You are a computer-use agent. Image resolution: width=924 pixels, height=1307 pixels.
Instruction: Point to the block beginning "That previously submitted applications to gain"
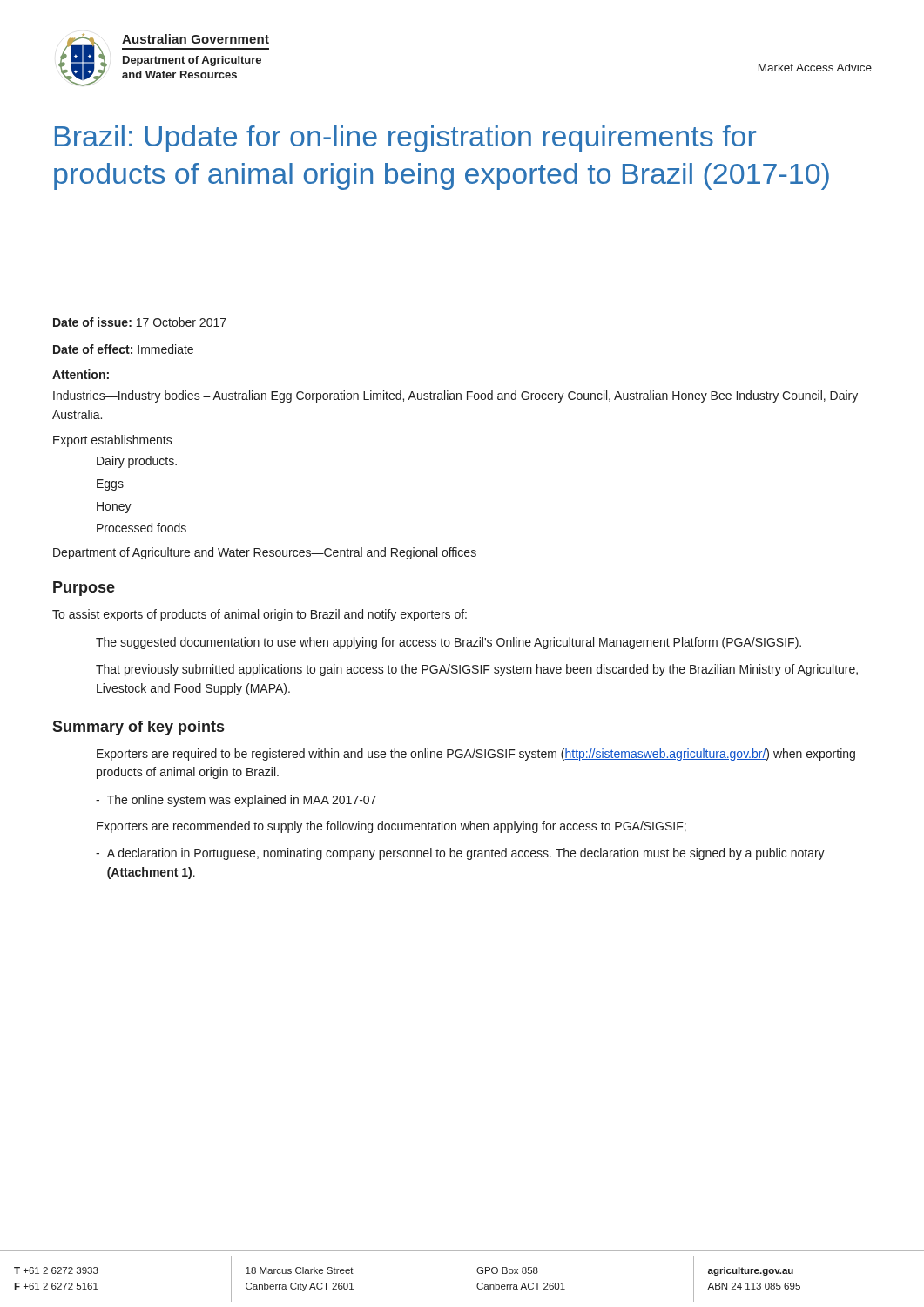[477, 679]
